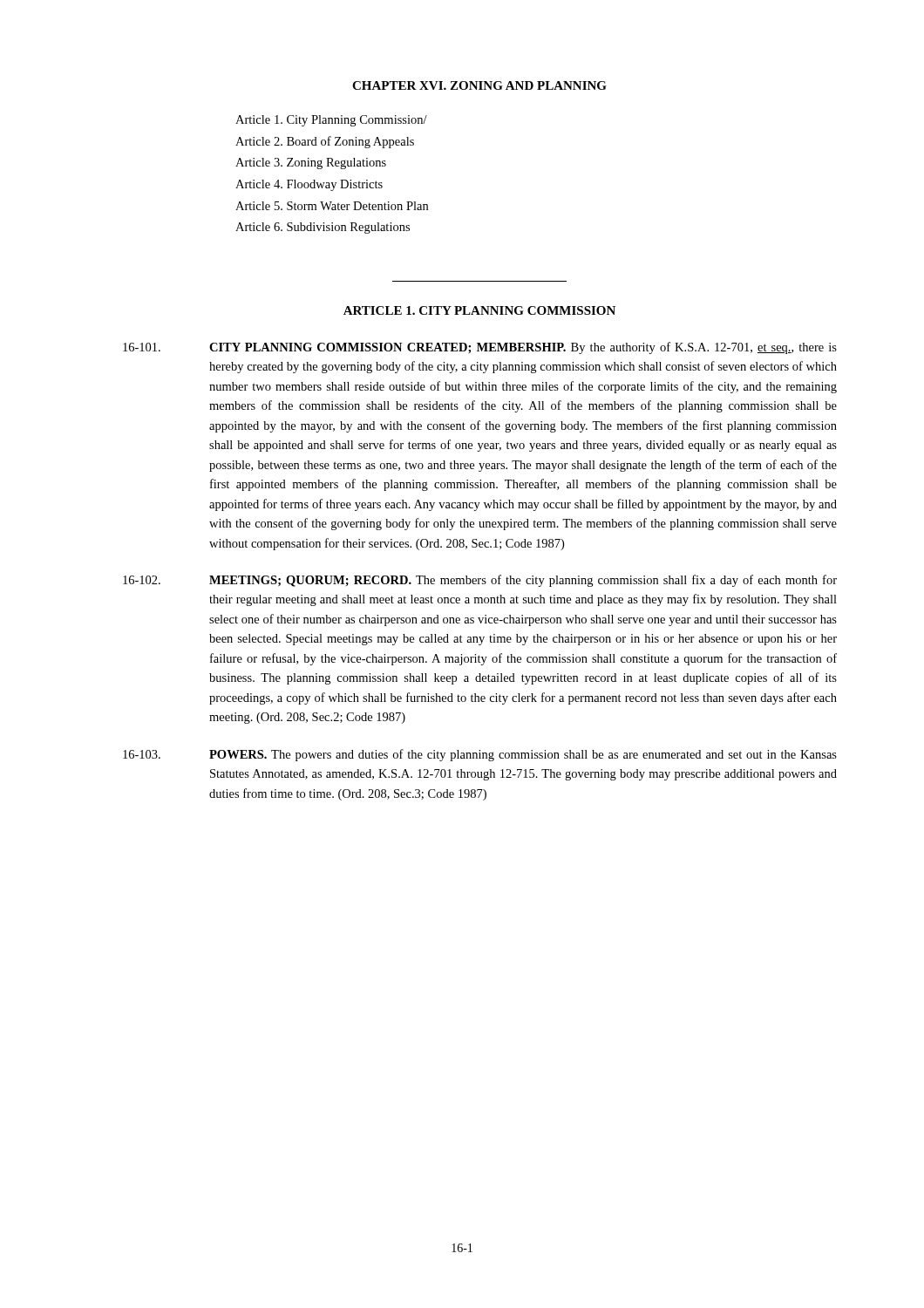The height and width of the screenshot is (1308, 924).
Task: Select the list item containing "Article 1. City Planning Commission/"
Action: click(x=331, y=119)
